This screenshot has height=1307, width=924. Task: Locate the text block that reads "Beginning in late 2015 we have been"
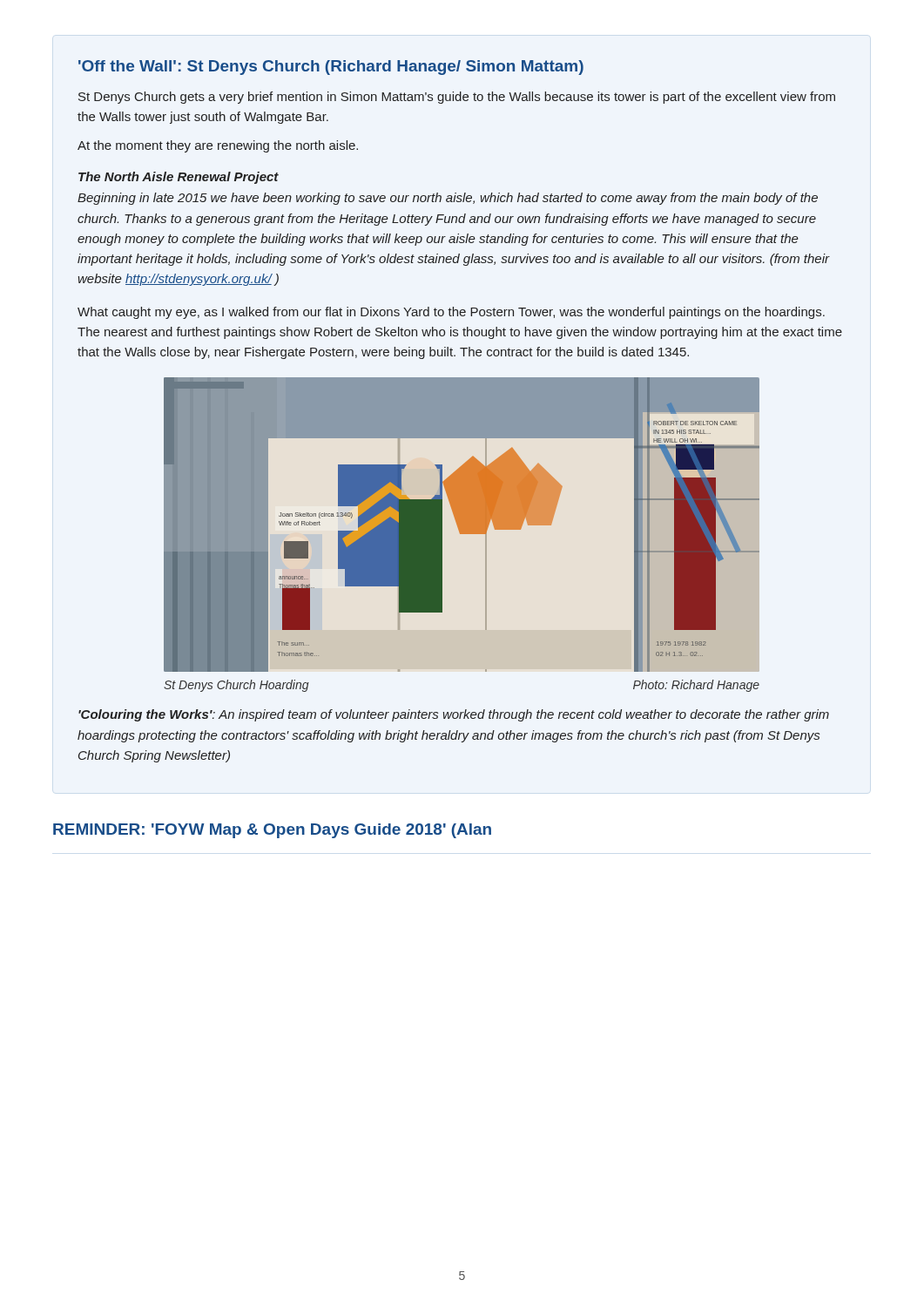click(453, 238)
